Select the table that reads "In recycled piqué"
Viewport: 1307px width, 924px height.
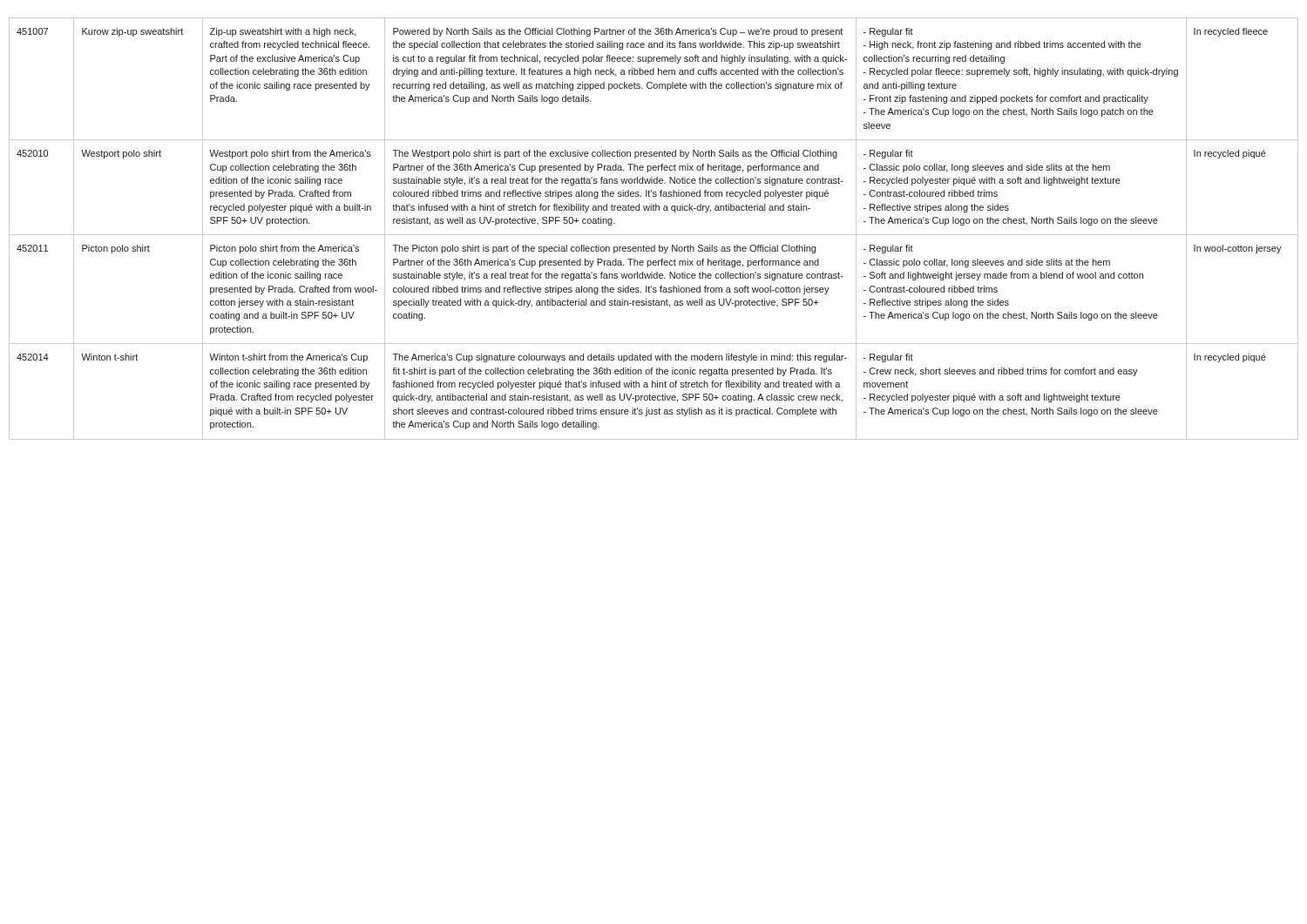[x=654, y=228]
